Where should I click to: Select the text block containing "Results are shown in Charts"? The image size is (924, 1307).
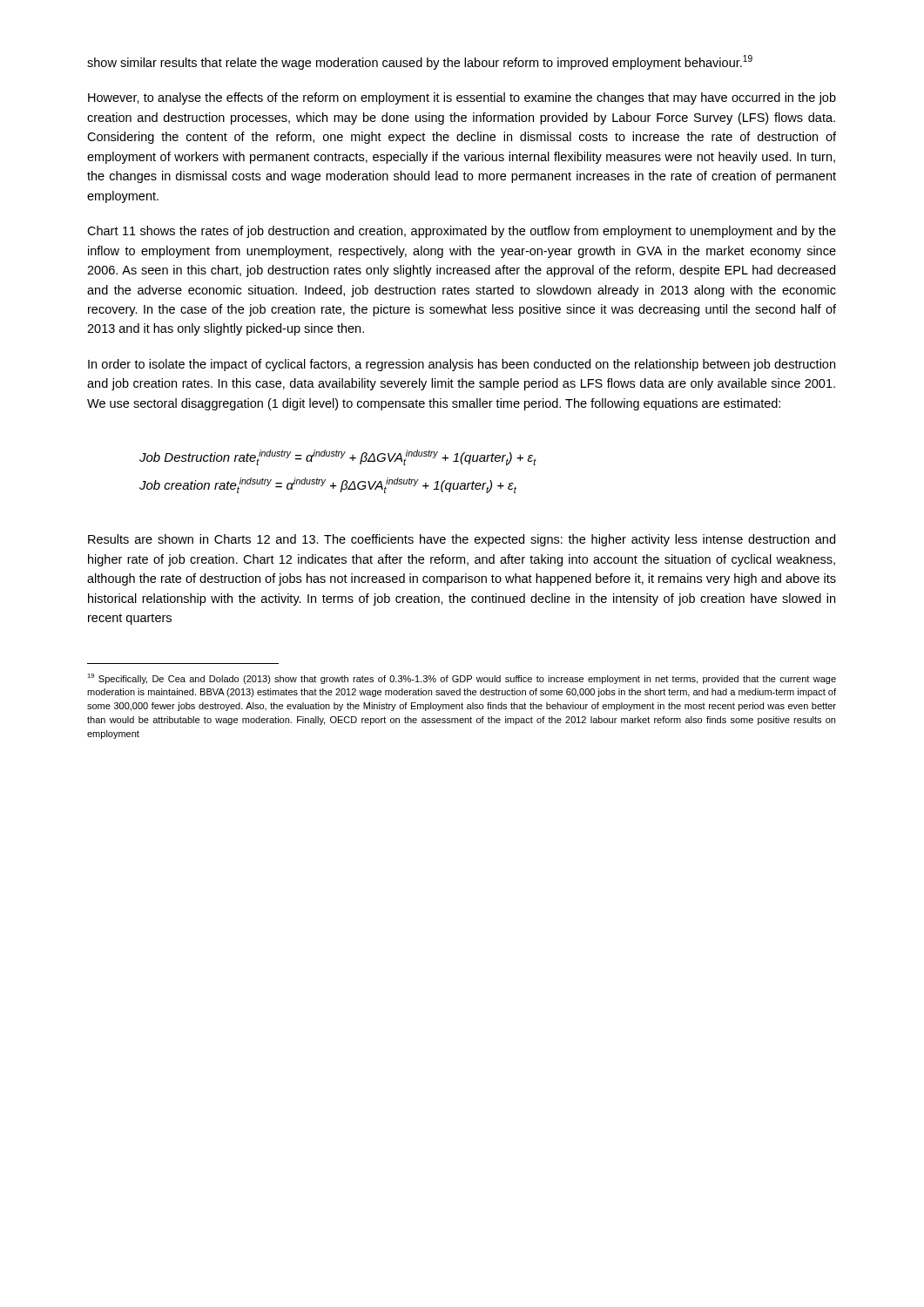(x=462, y=579)
